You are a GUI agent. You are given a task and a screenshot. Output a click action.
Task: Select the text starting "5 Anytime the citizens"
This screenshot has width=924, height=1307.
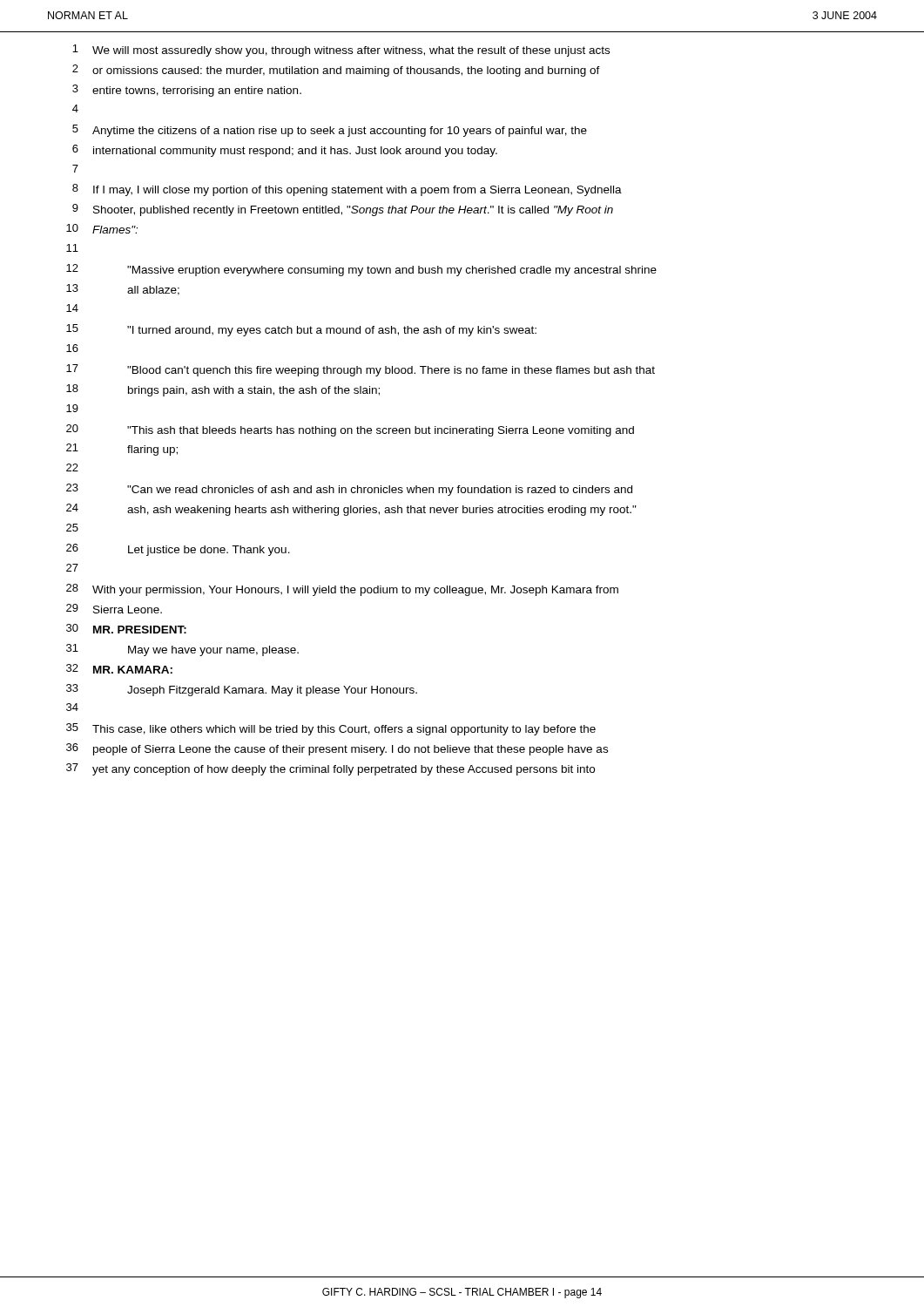point(462,130)
